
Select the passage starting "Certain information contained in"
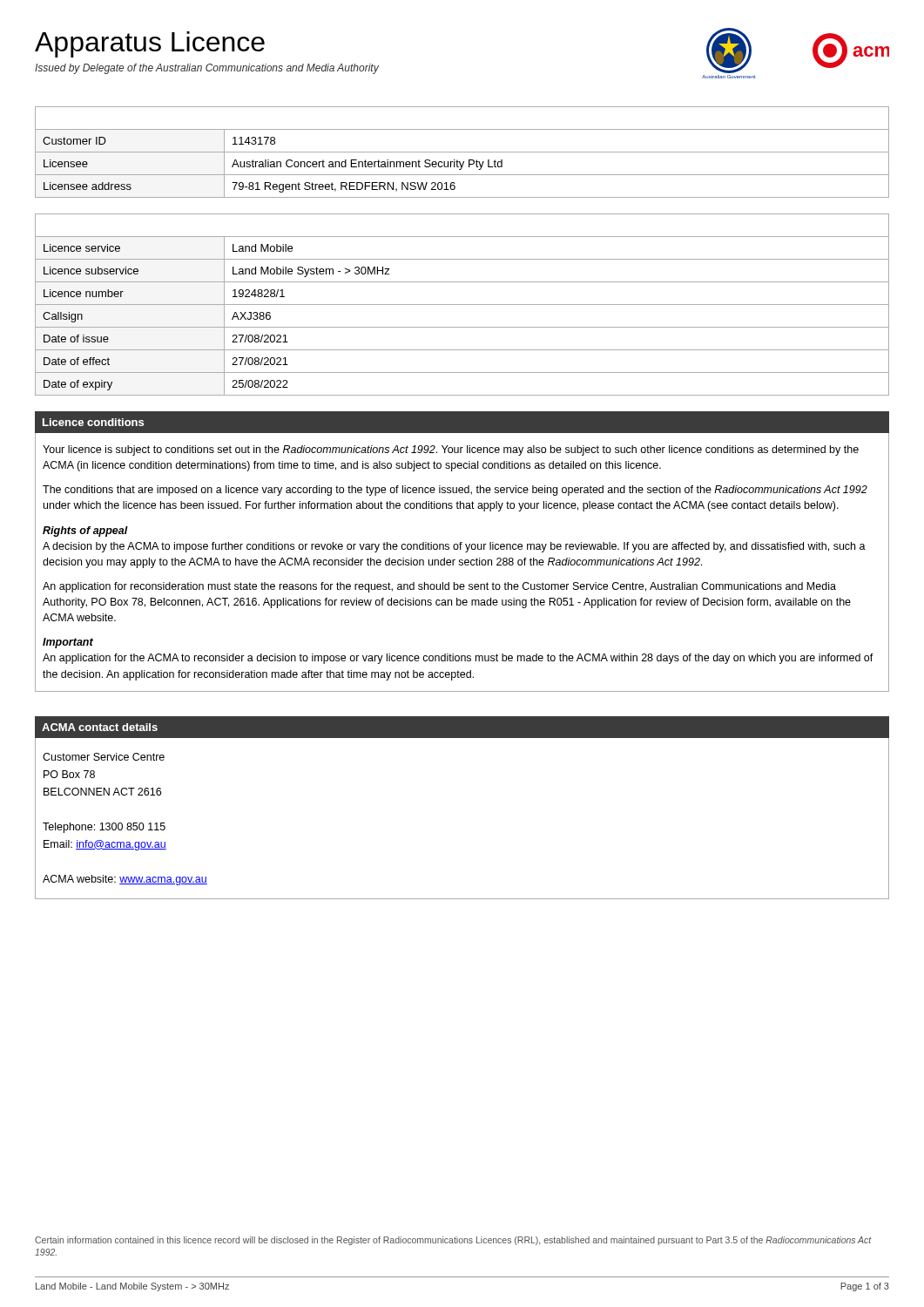pos(453,1246)
